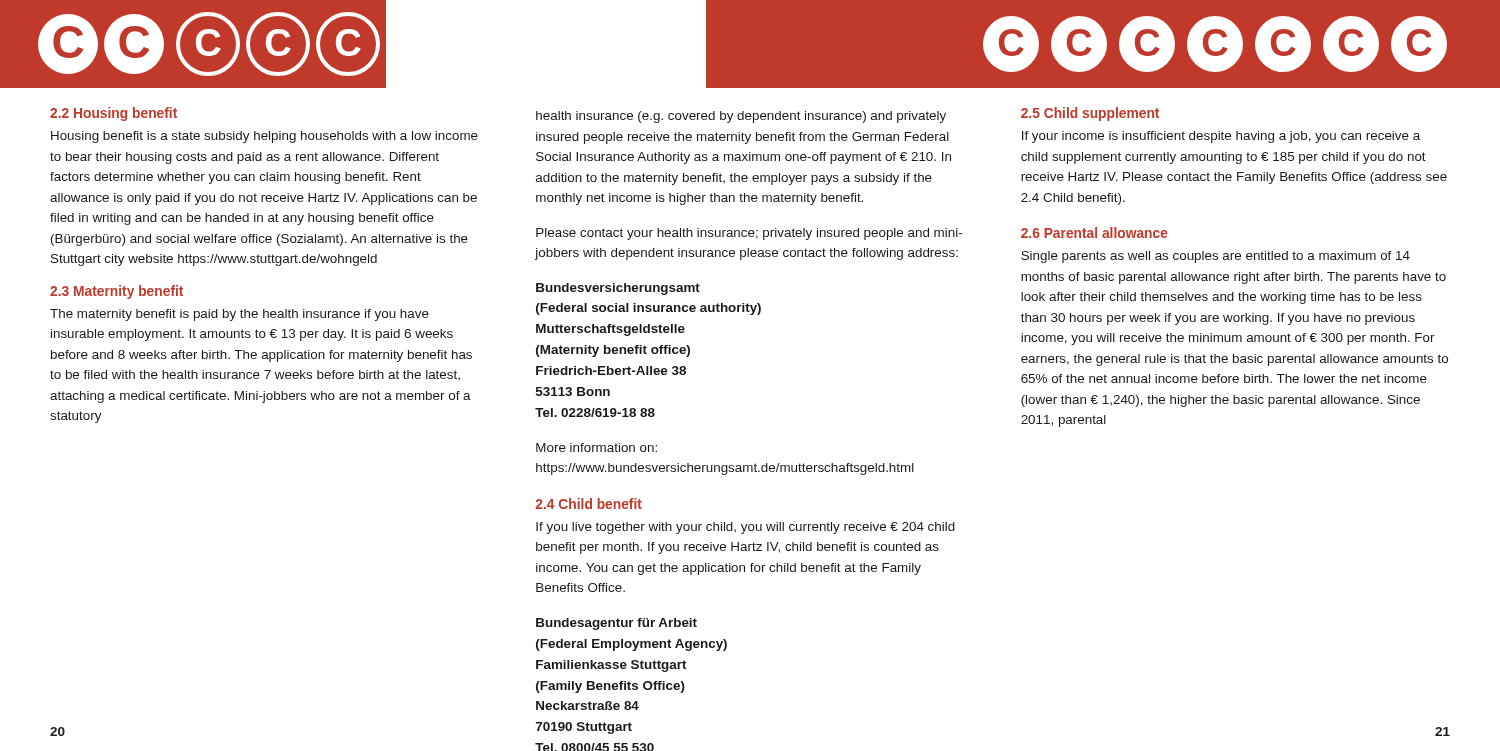Point to the text block starting "Please contact your health insurance; privately"
Screen dimensions: 751x1500
[749, 242]
